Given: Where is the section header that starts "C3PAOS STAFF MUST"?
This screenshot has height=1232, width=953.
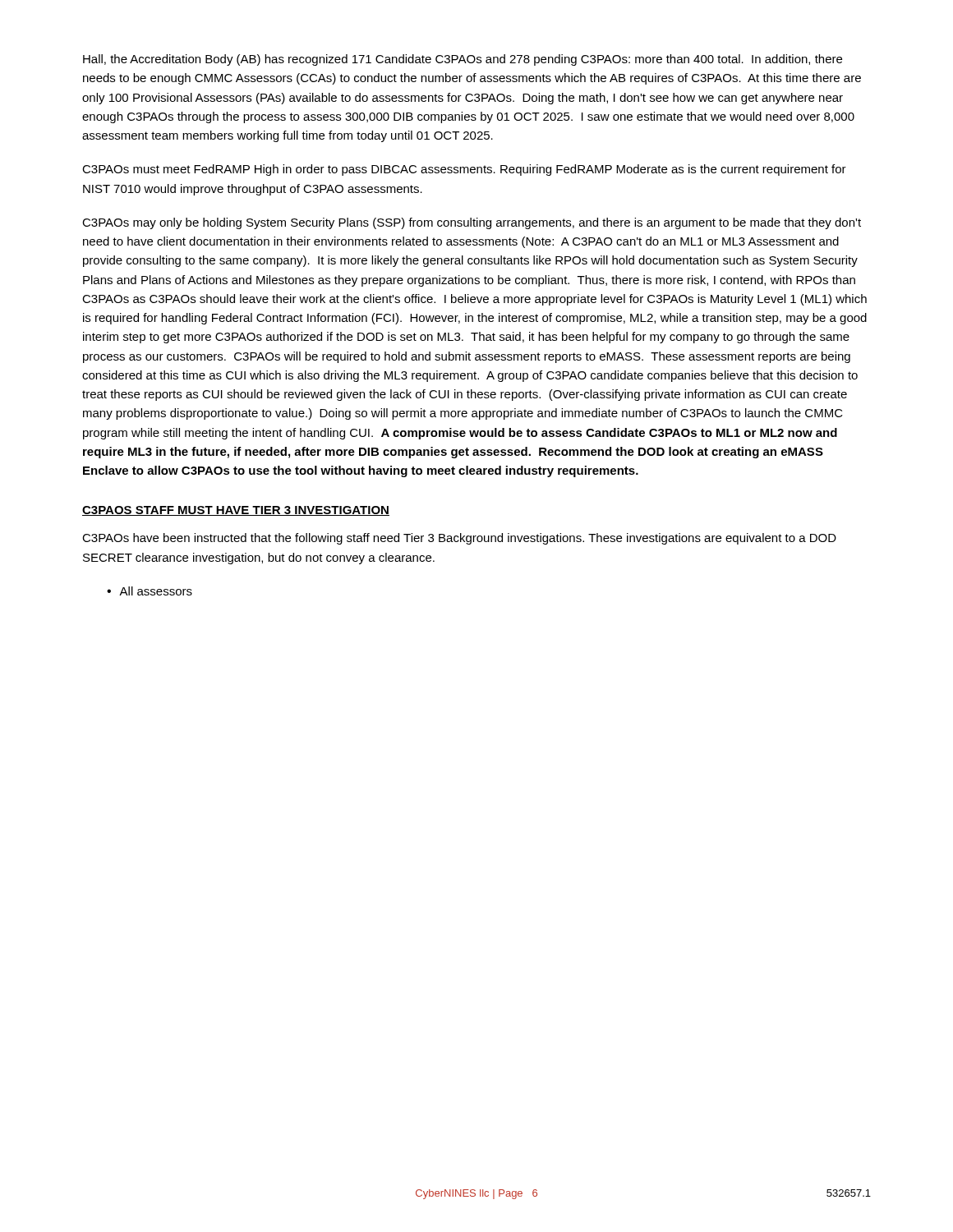Looking at the screenshot, I should pos(236,510).
